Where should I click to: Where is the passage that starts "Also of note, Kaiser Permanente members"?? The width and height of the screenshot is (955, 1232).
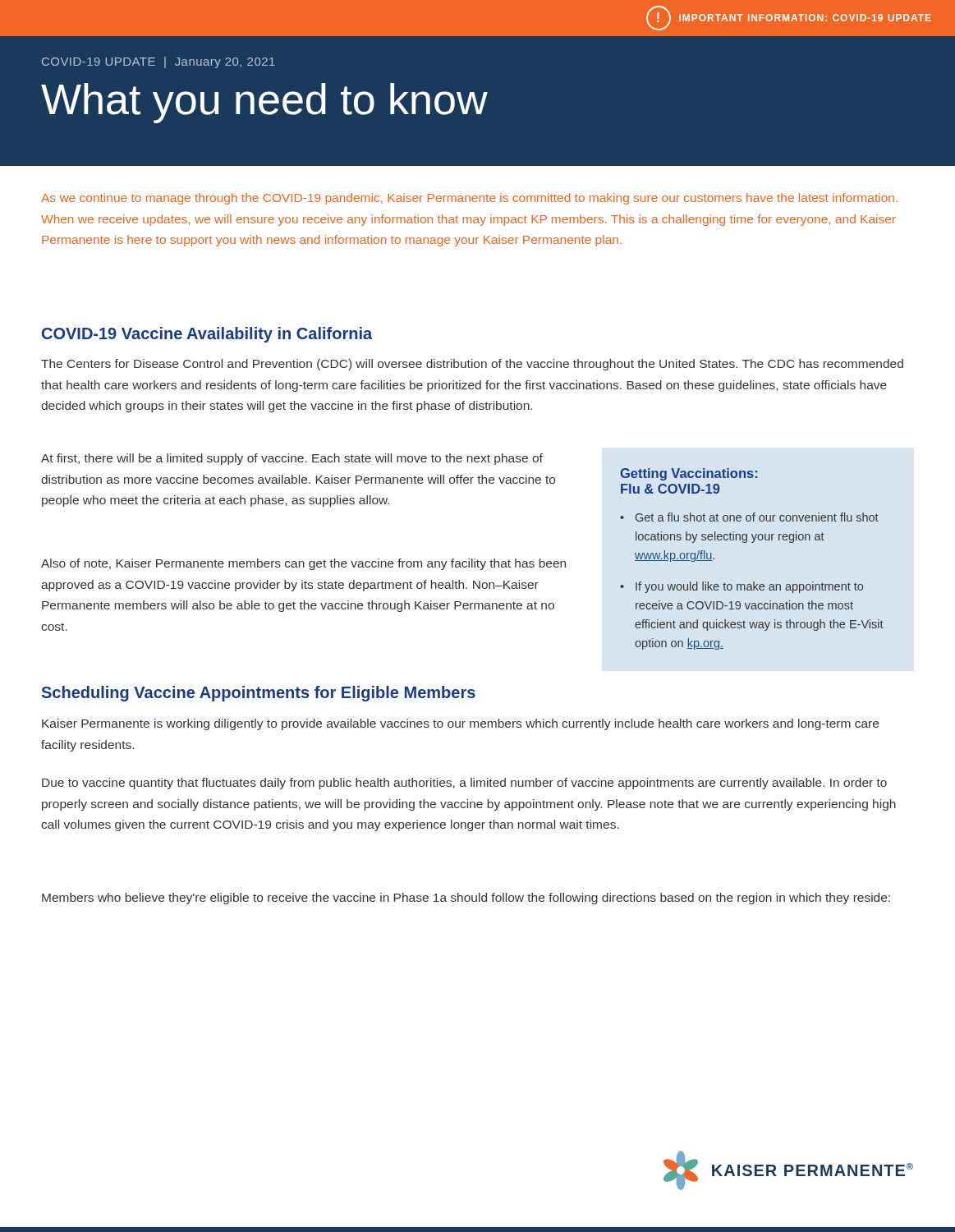(x=304, y=595)
